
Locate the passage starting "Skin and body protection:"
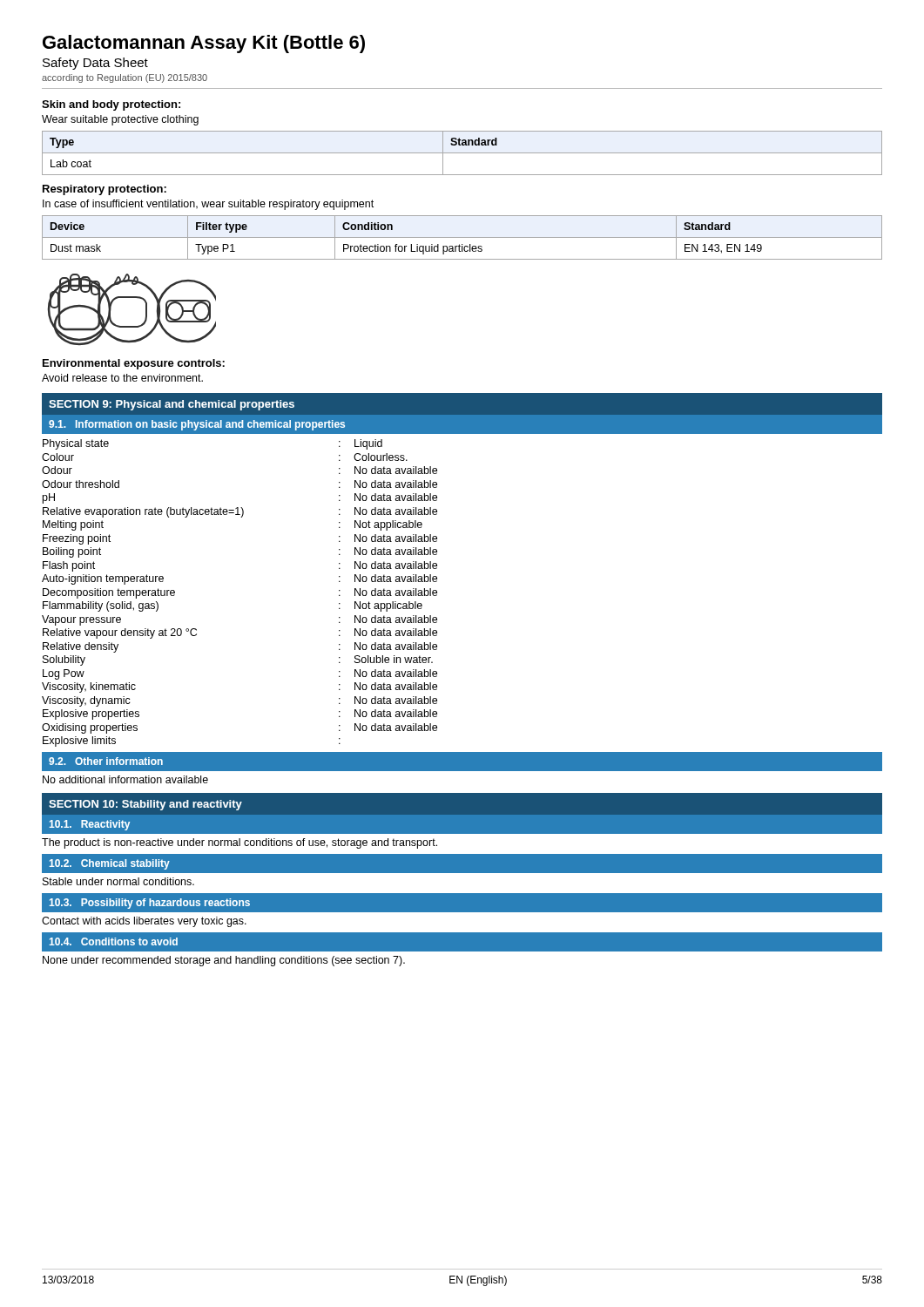click(x=112, y=104)
